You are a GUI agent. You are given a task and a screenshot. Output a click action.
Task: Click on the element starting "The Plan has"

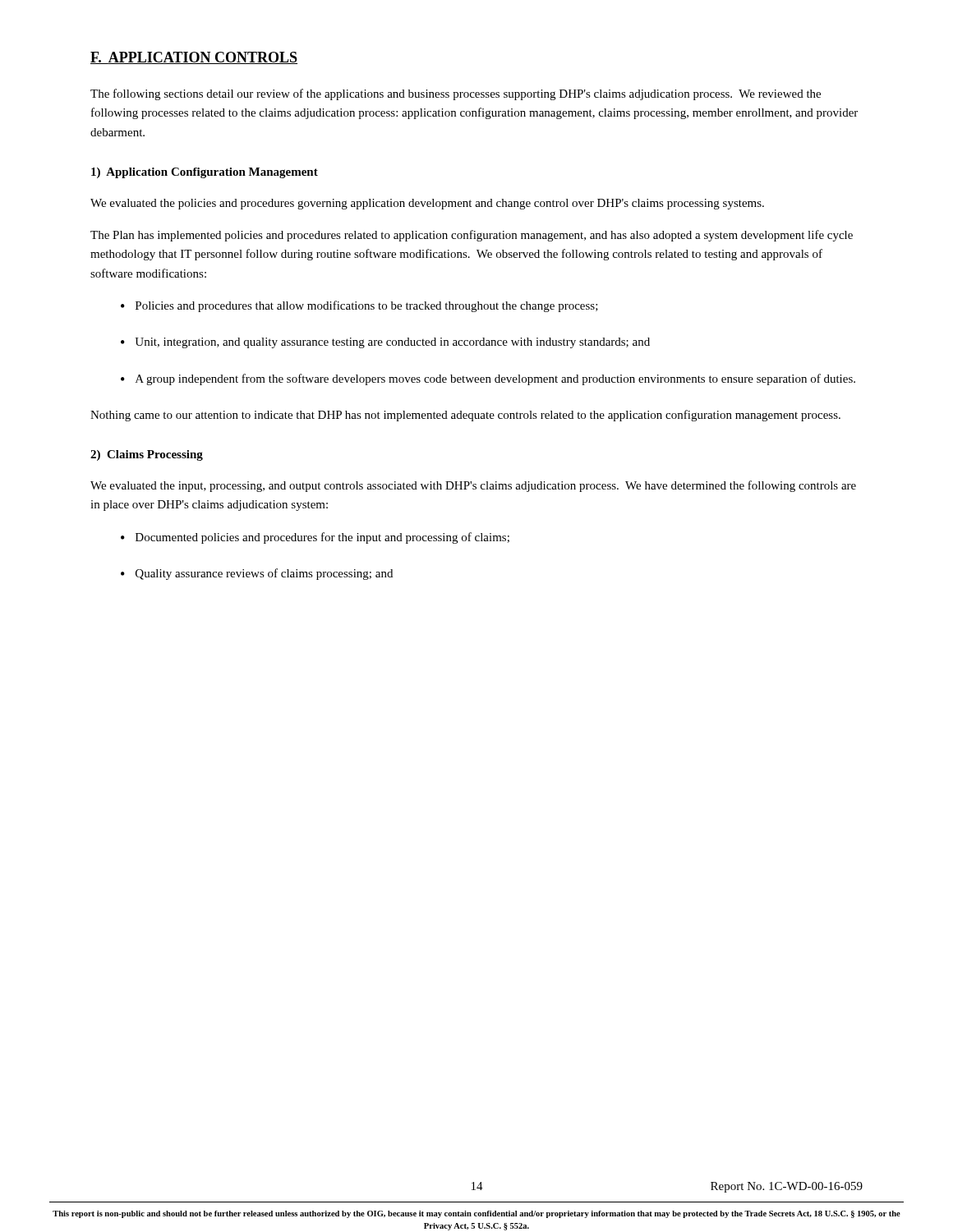(472, 254)
